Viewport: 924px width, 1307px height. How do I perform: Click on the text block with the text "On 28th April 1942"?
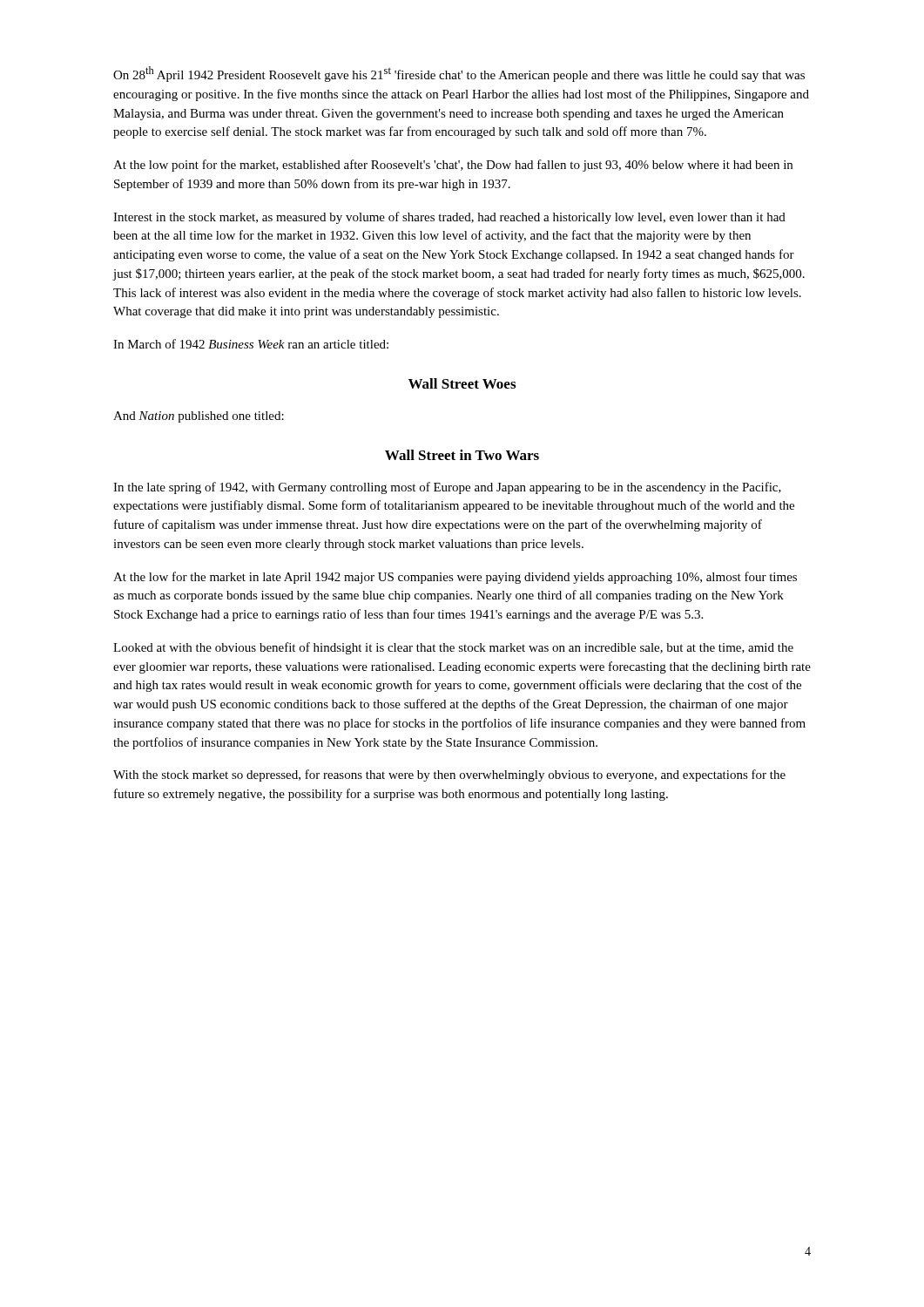461,102
